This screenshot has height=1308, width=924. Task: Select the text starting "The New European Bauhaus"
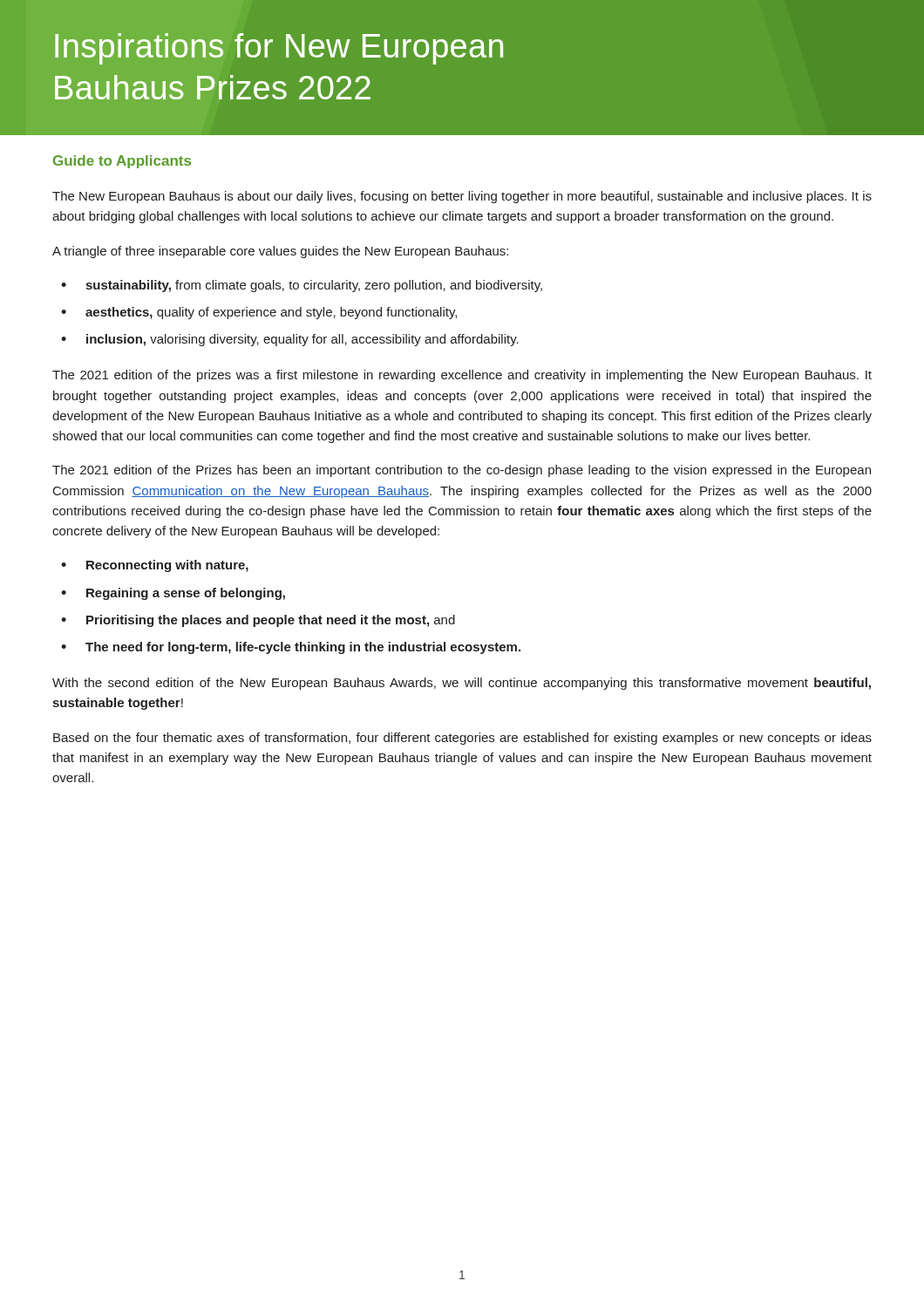point(462,206)
